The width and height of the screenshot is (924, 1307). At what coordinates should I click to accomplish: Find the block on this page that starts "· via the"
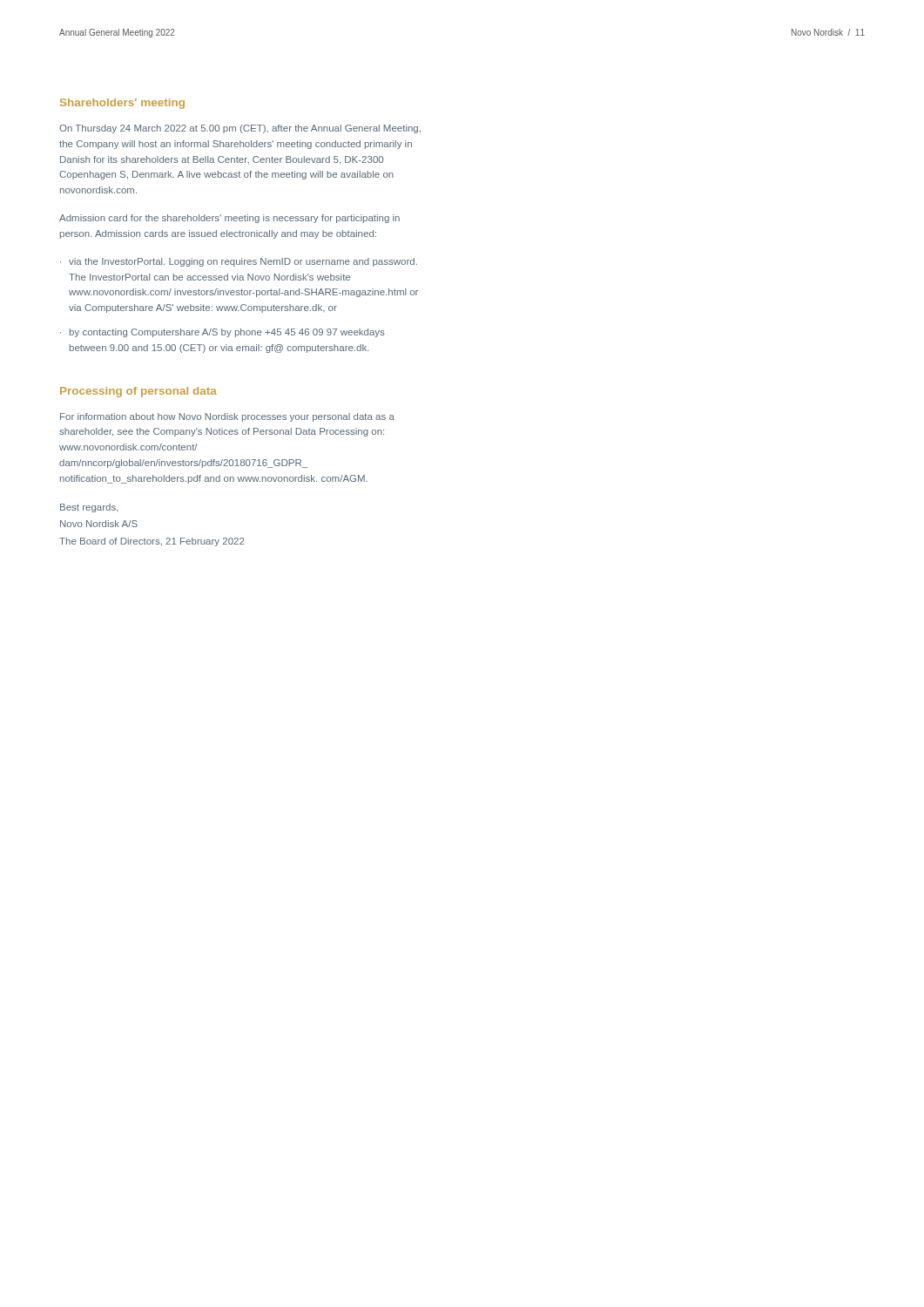242,285
